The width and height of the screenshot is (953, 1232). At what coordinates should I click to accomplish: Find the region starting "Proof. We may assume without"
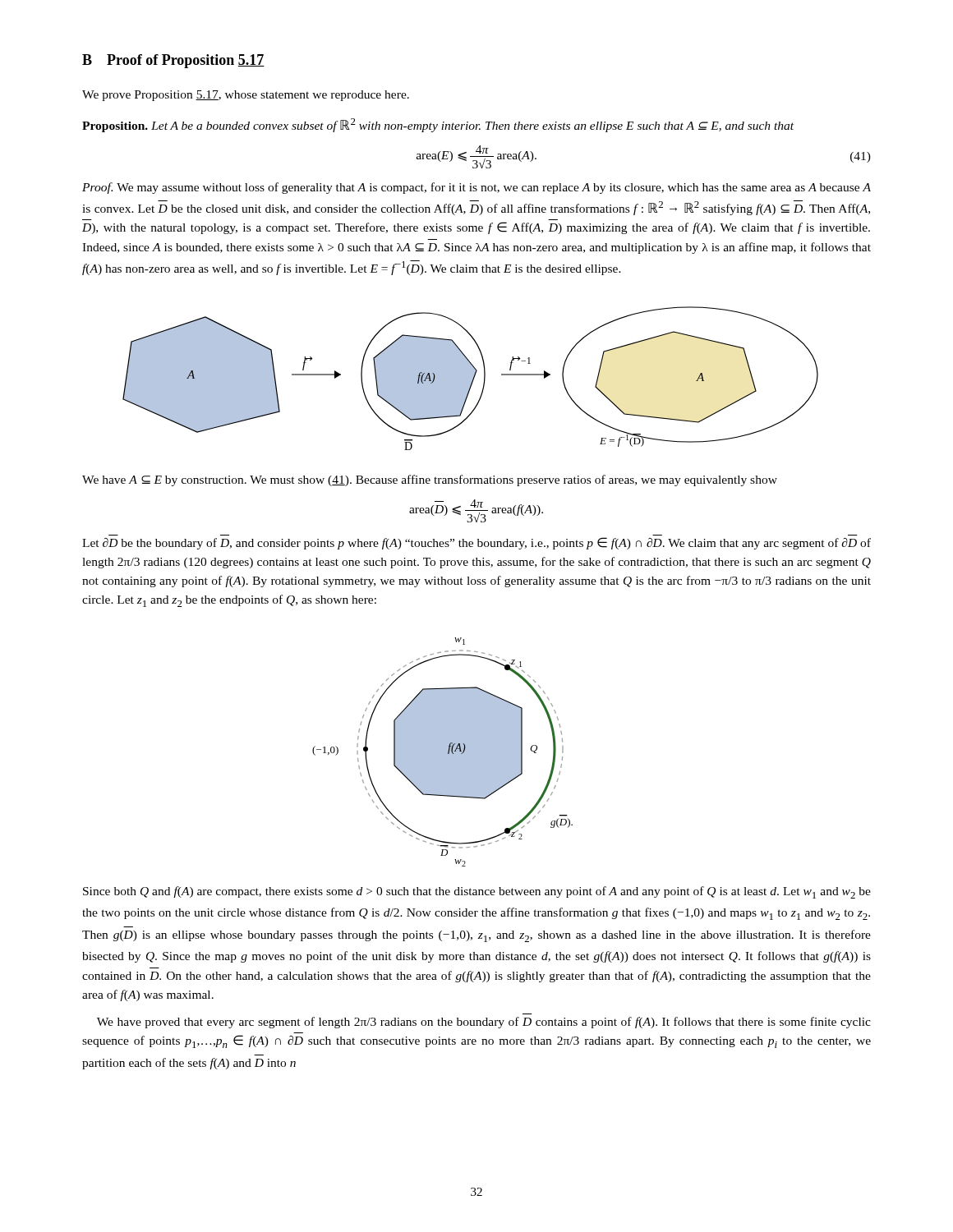[476, 227]
